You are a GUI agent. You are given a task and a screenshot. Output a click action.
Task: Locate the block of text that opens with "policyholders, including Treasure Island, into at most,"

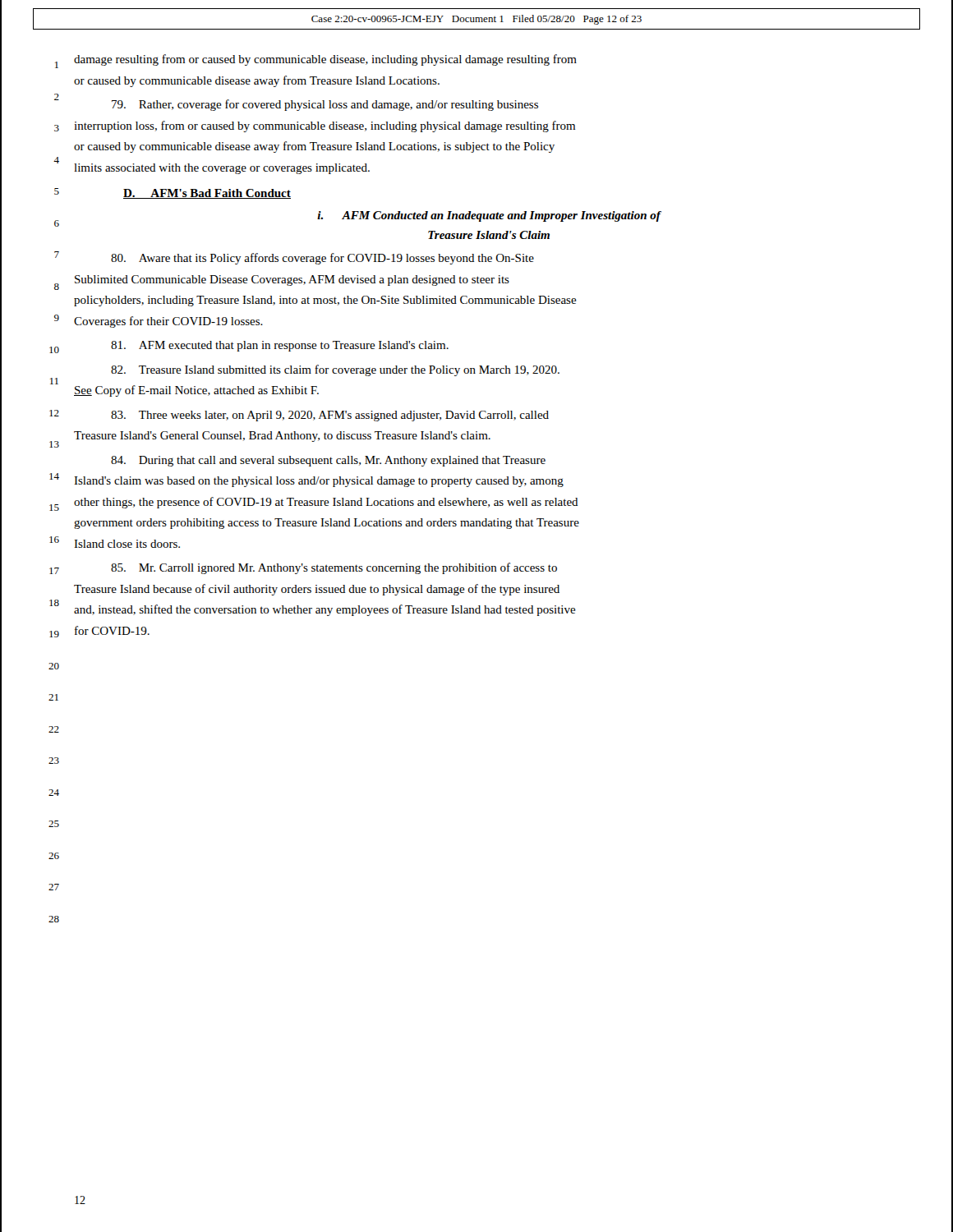coord(325,300)
